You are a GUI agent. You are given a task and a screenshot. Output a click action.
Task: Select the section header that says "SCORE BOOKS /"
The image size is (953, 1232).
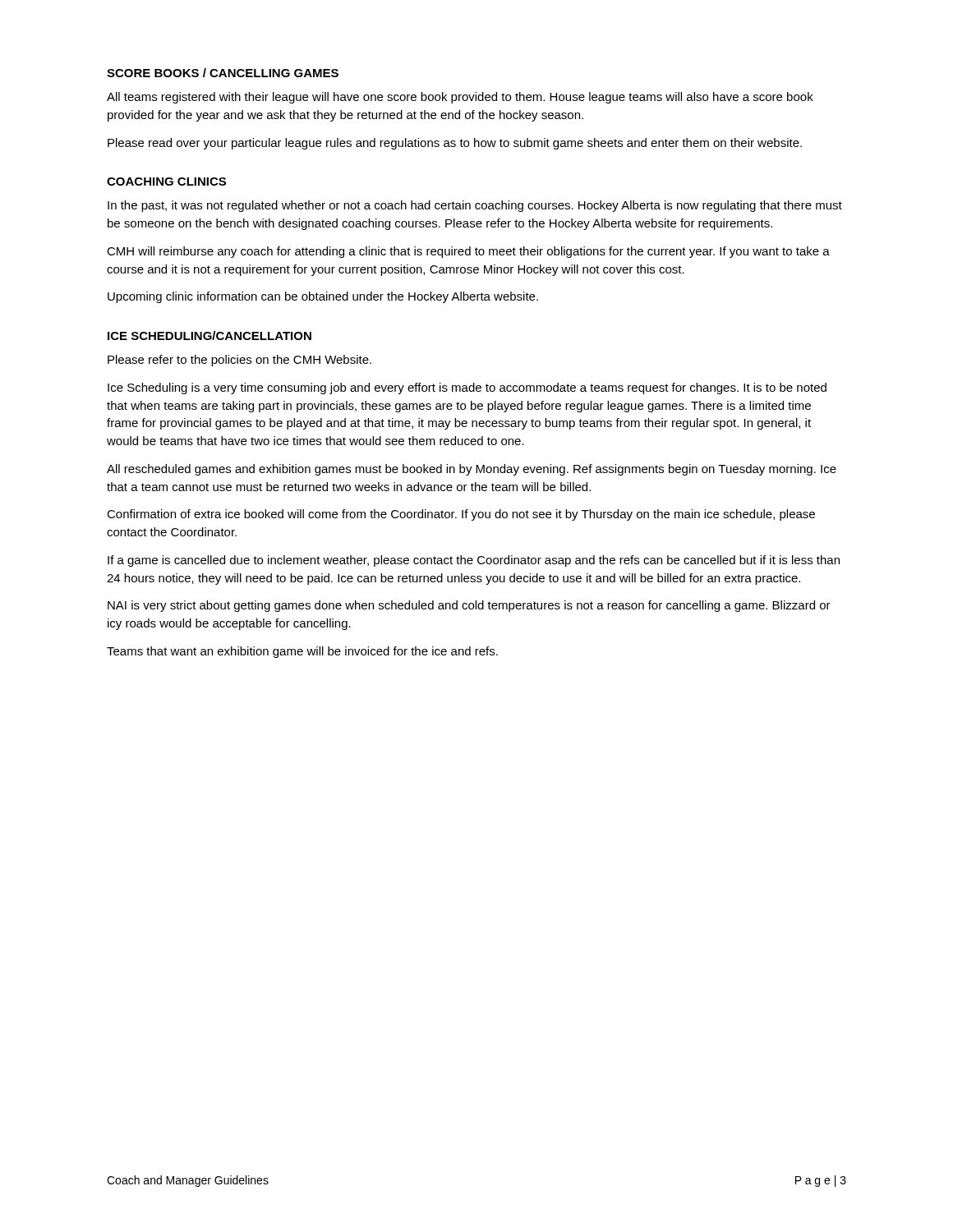pos(223,73)
